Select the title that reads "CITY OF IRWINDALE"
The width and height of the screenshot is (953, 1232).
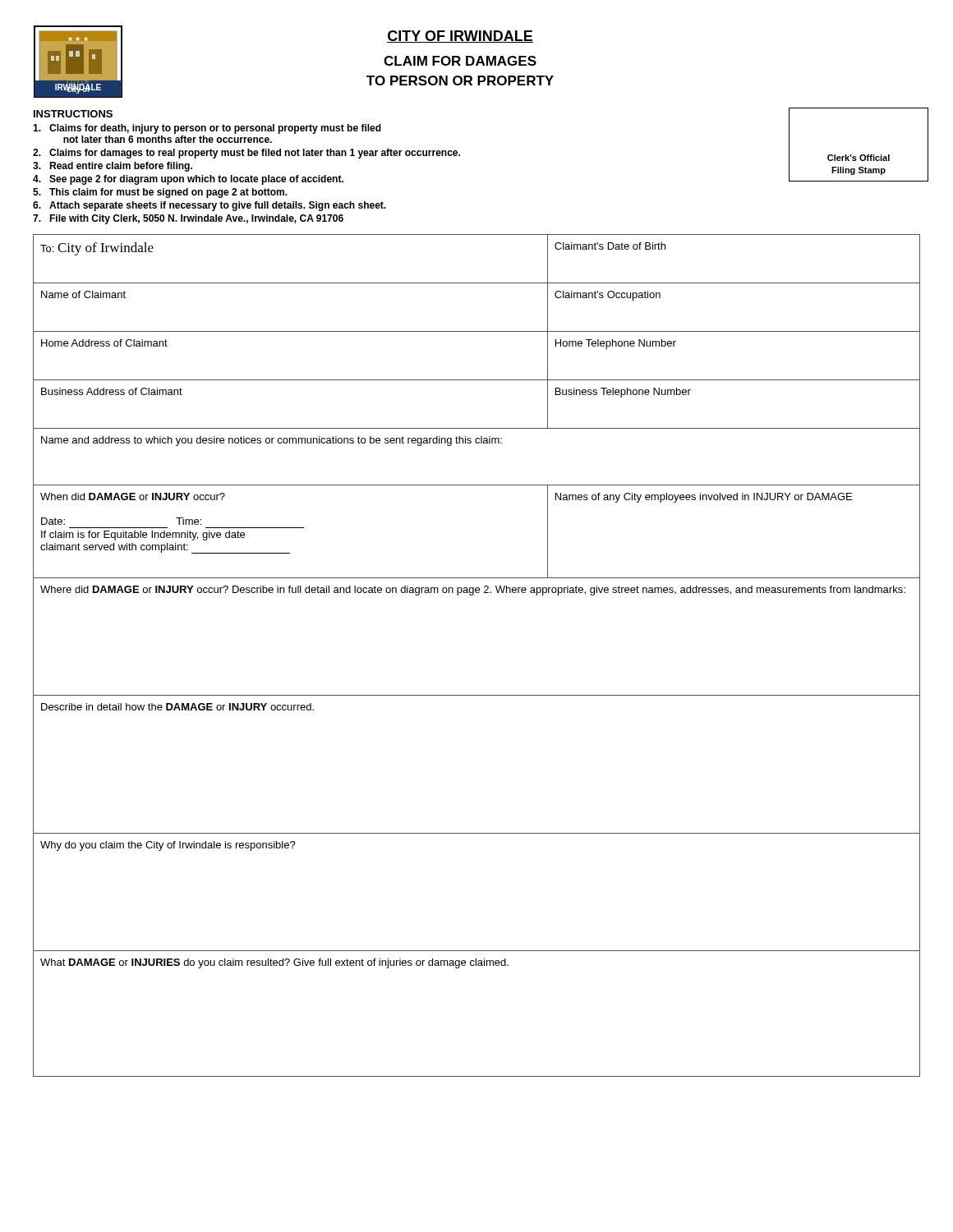(460, 36)
